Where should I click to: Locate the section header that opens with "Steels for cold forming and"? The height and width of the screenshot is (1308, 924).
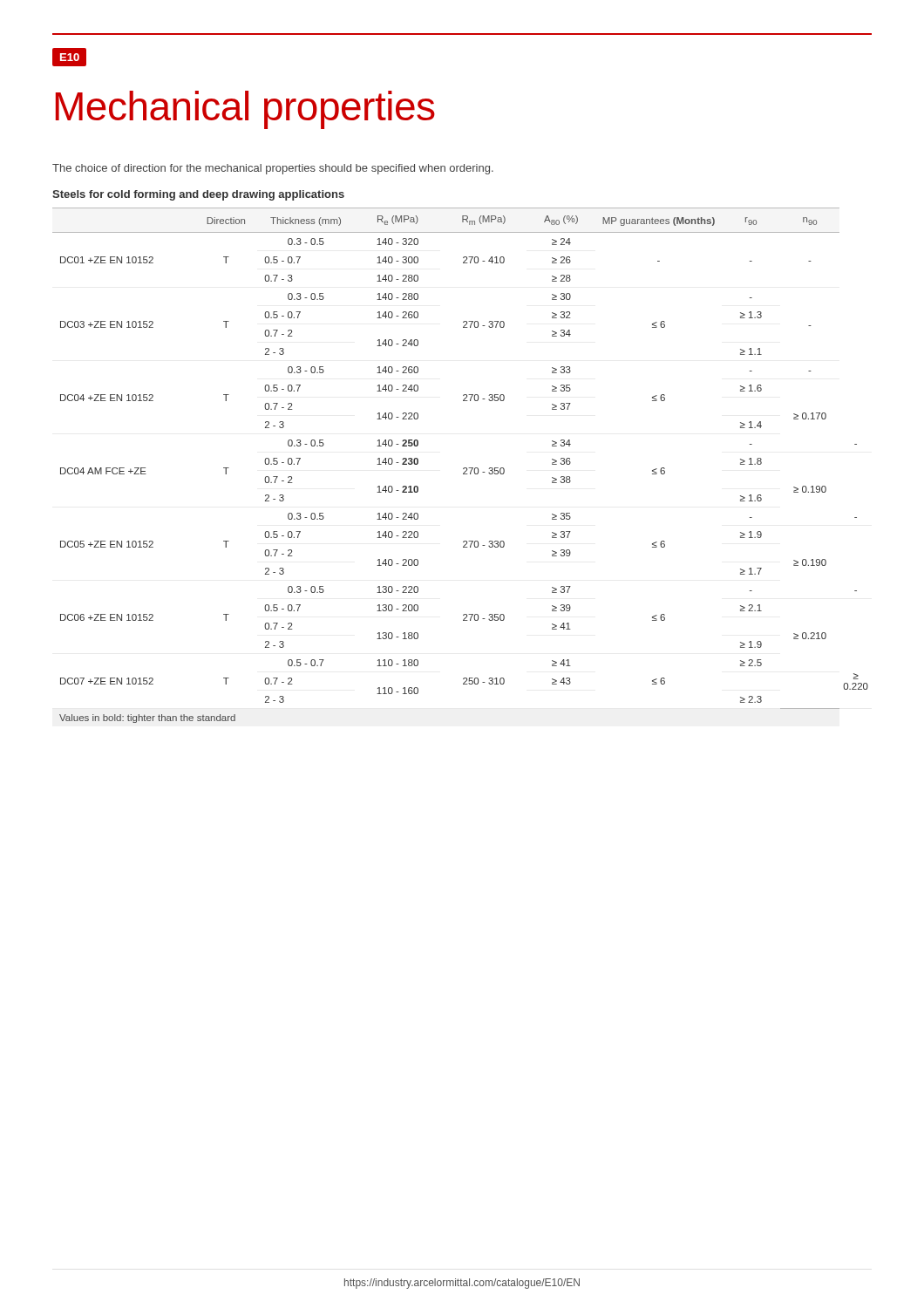click(198, 194)
